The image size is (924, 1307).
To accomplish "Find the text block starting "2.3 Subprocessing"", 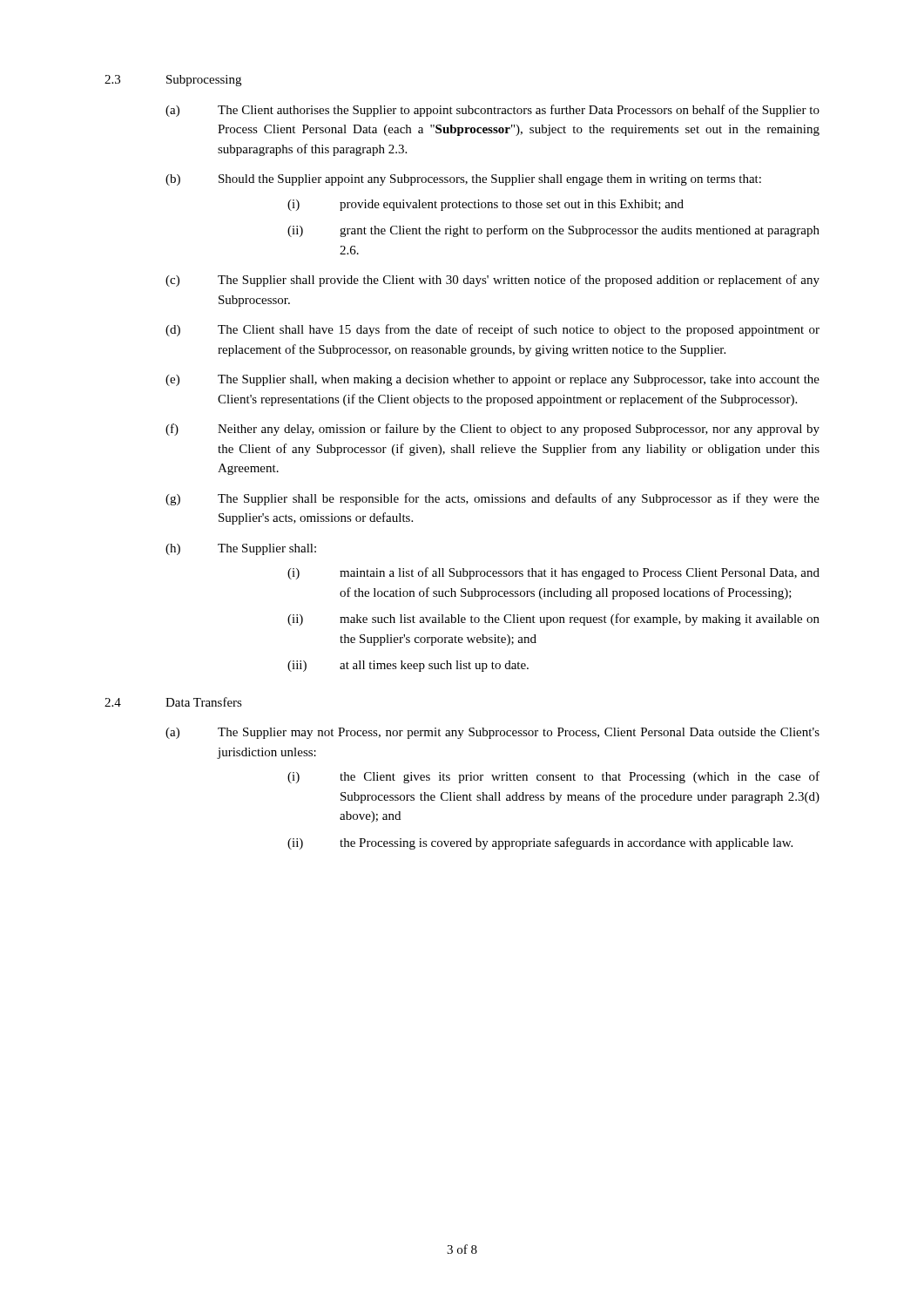I will 173,79.
